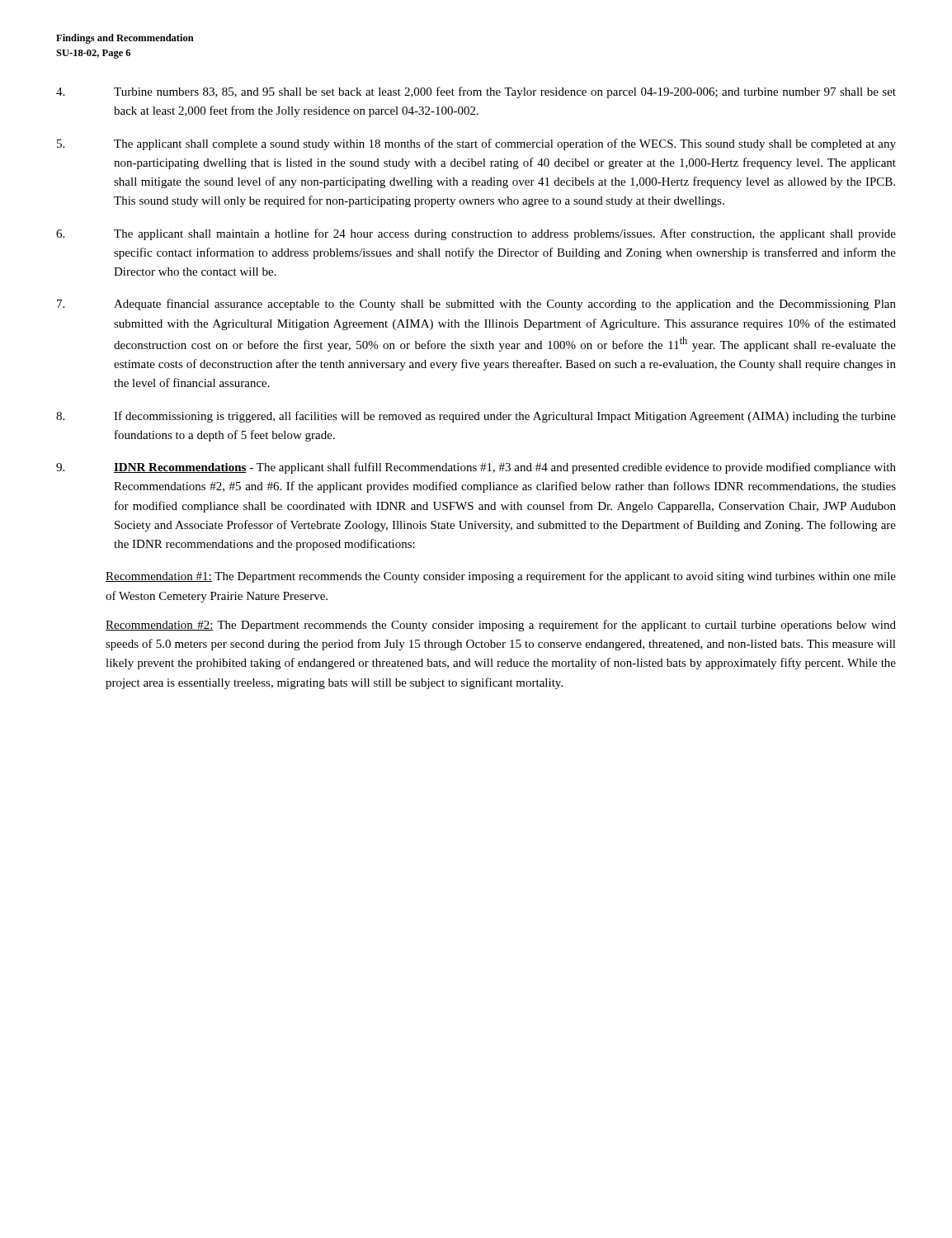This screenshot has width=952, height=1238.
Task: Click on the passage starting "9. IDNR Recommendations - The applicant"
Action: point(476,506)
